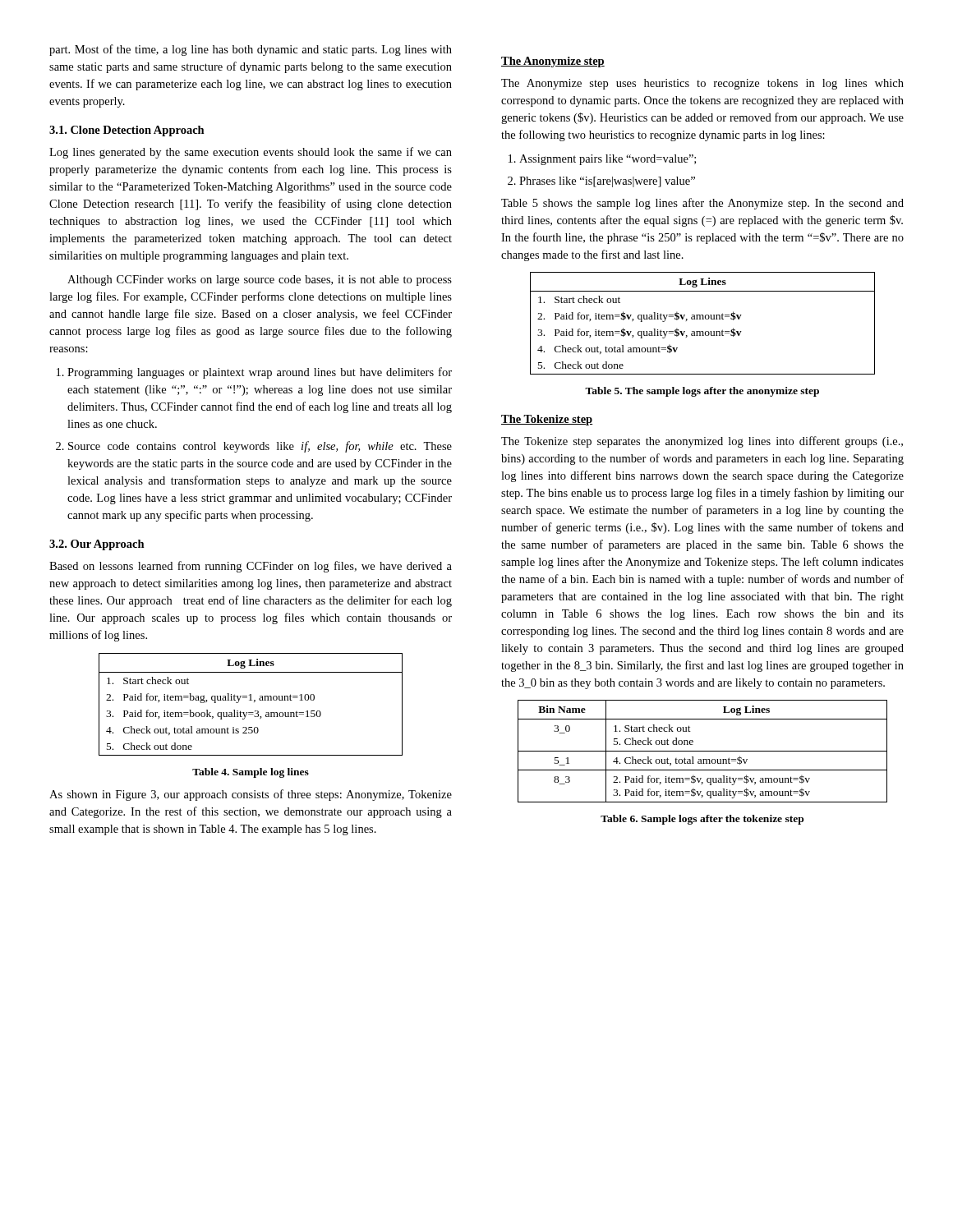Click the caption that begins "Table 4. Sample log"
Screen dimensions: 1232x953
(x=251, y=771)
